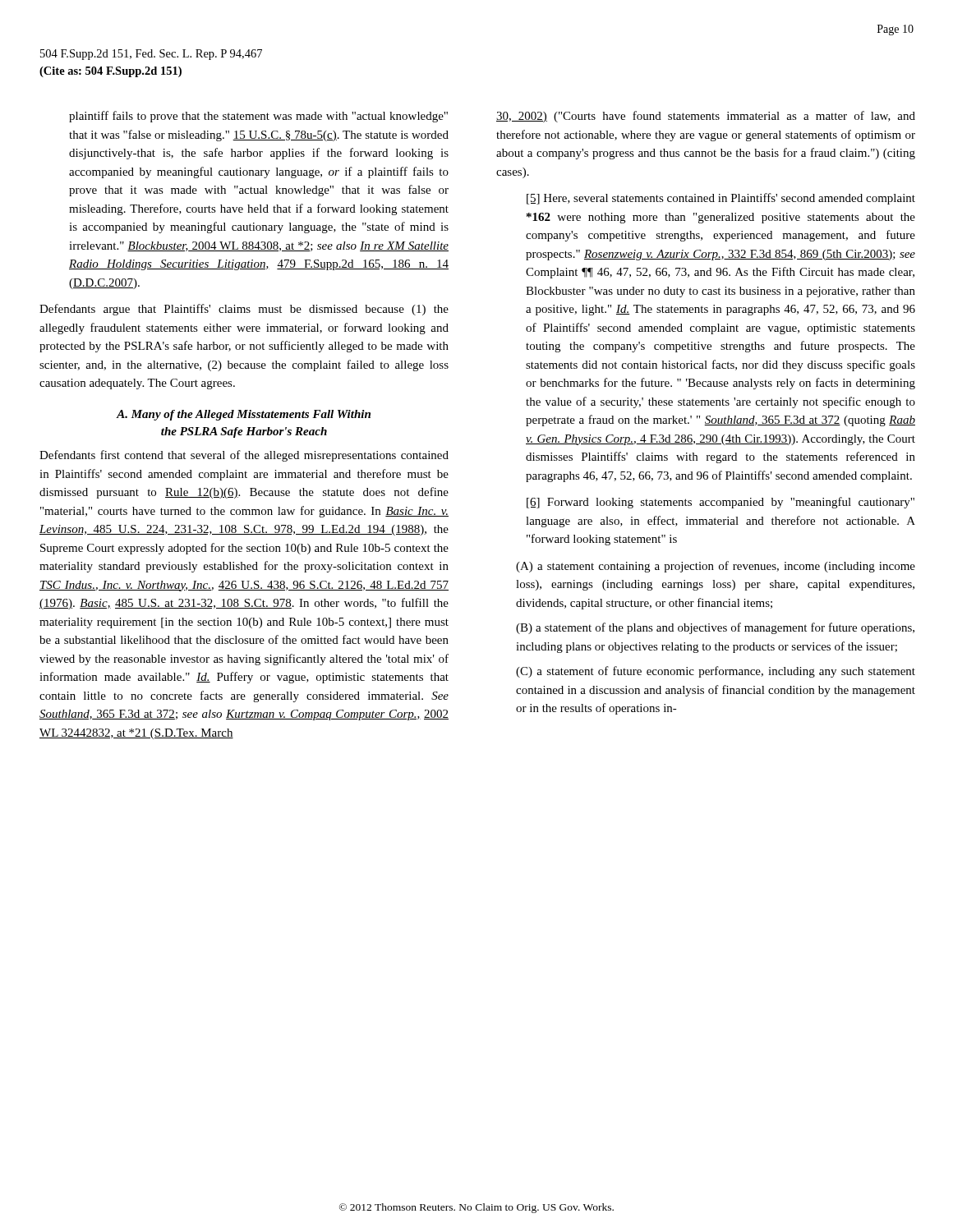
Task: Find the block on this page that starts "Defendants argue that Plaintiffs'"
Action: coord(244,346)
